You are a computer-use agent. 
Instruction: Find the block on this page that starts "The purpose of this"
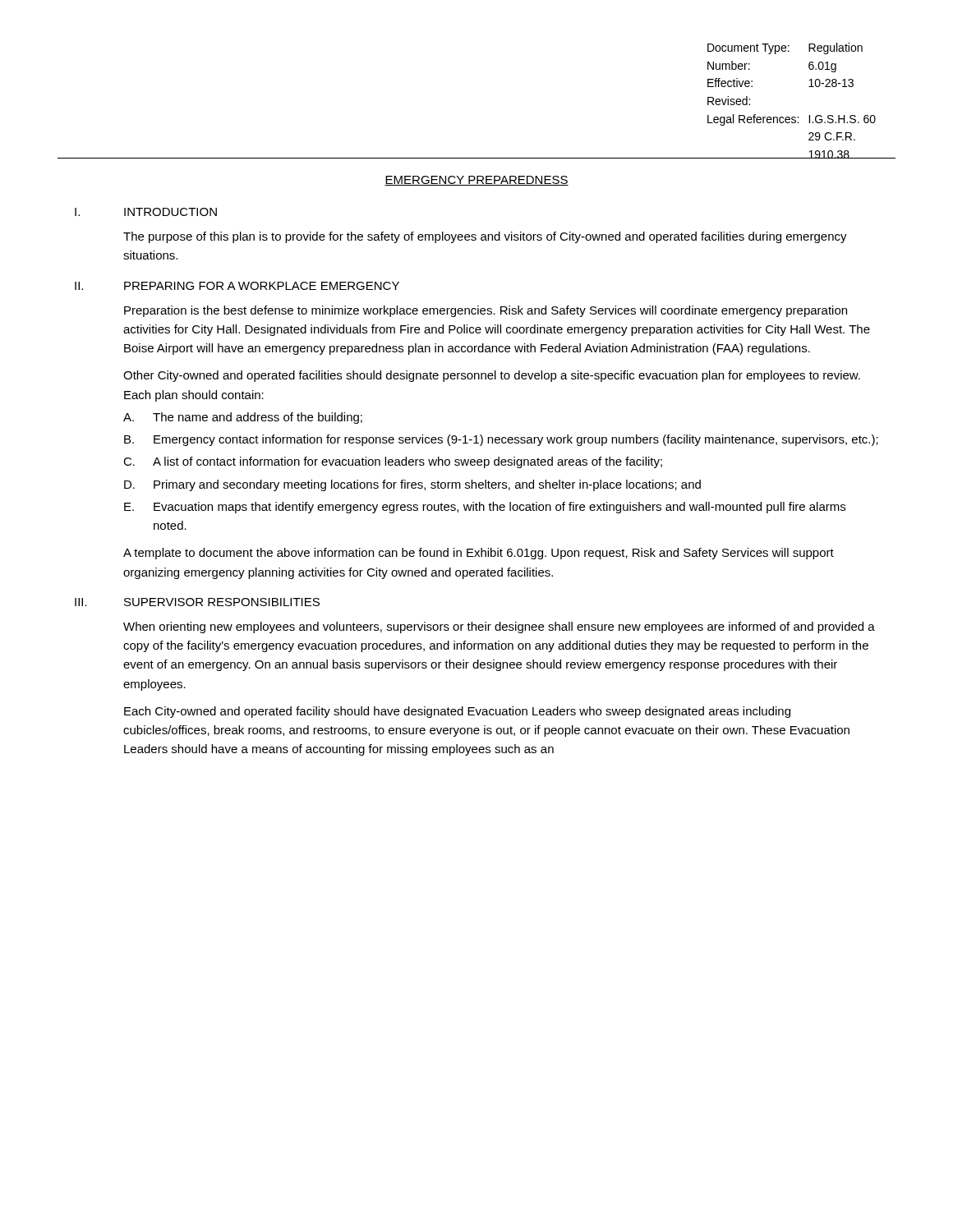click(485, 246)
